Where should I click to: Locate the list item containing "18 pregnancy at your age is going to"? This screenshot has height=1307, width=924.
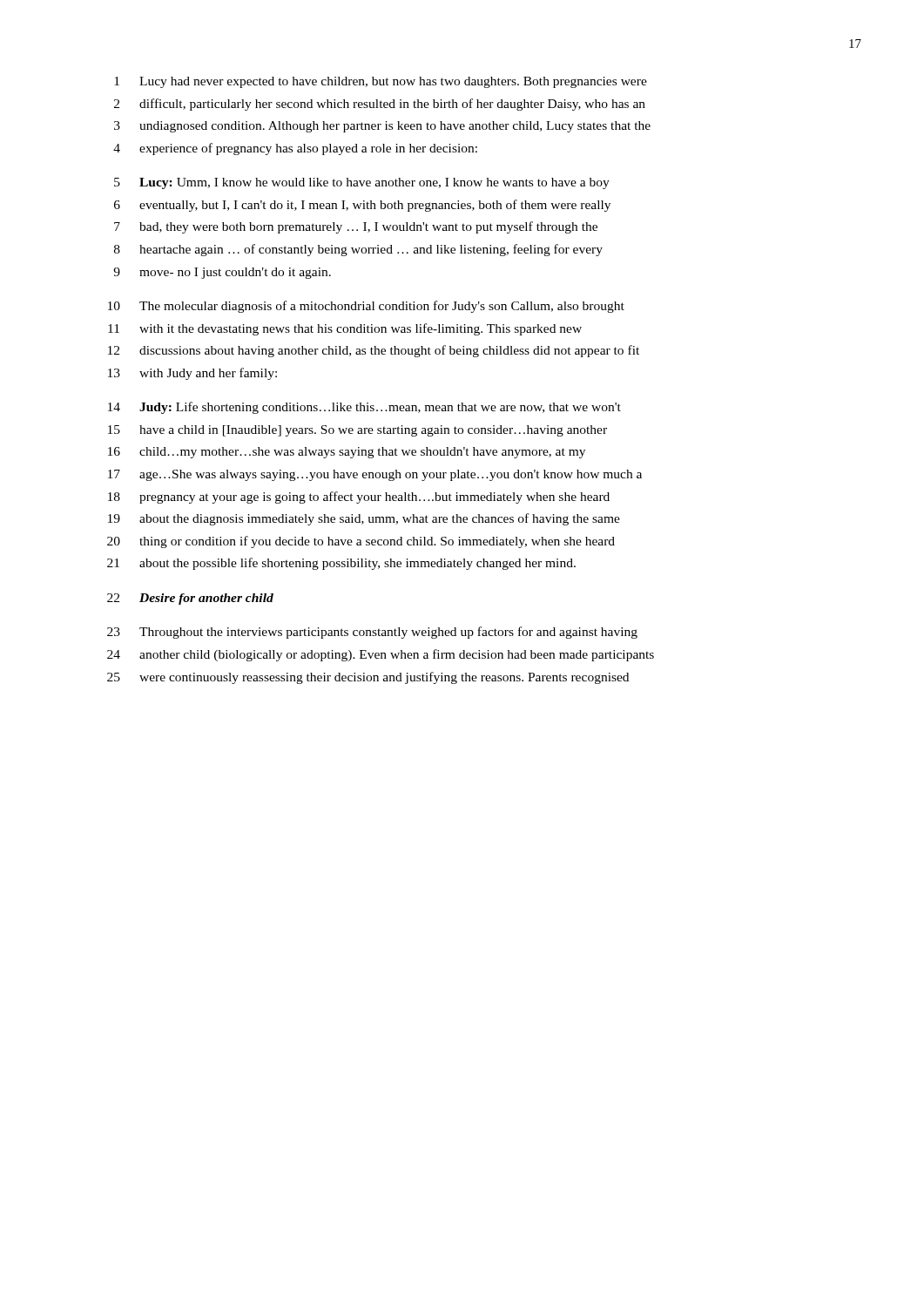470,496
